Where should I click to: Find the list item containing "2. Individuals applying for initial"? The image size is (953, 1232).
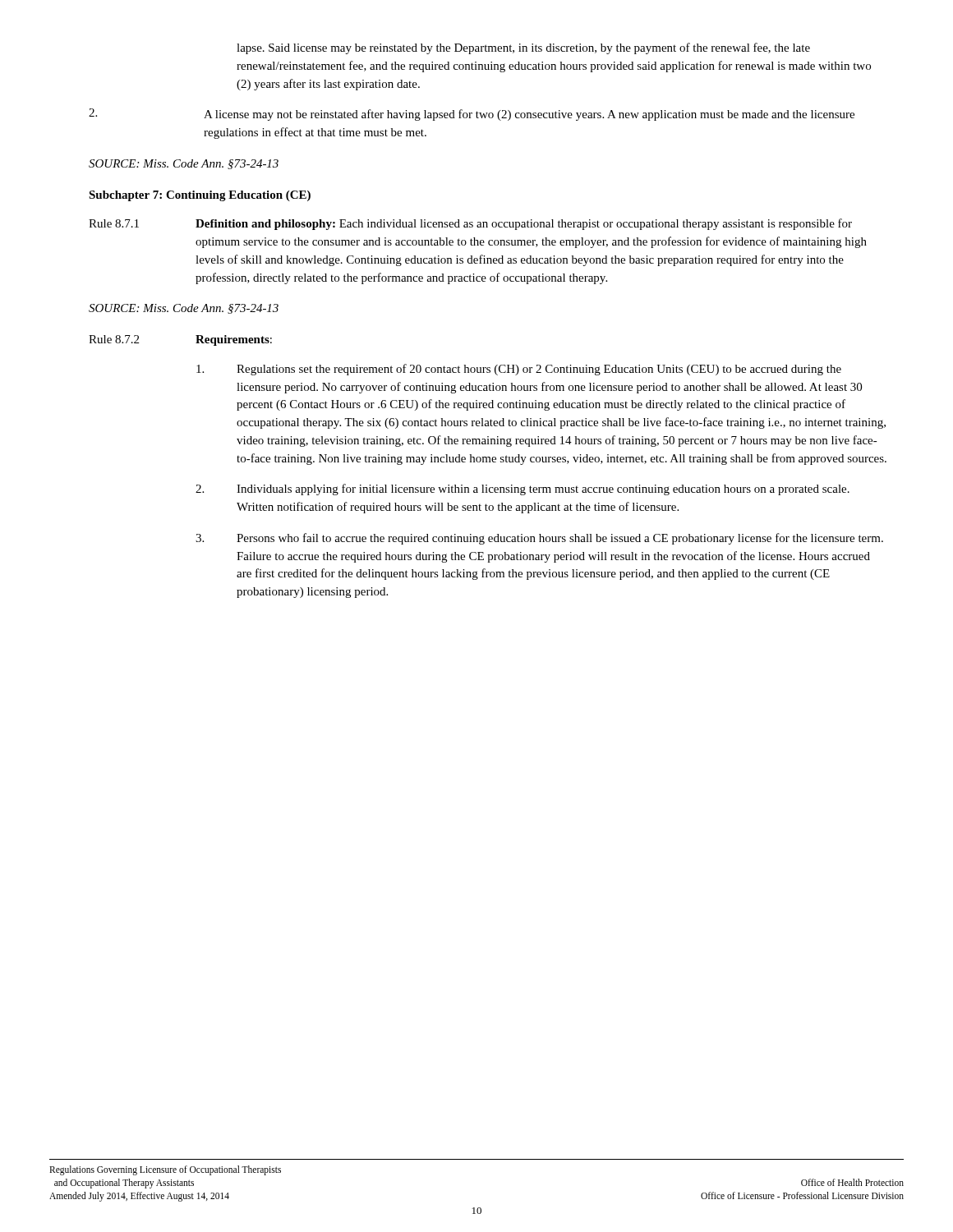(x=541, y=499)
